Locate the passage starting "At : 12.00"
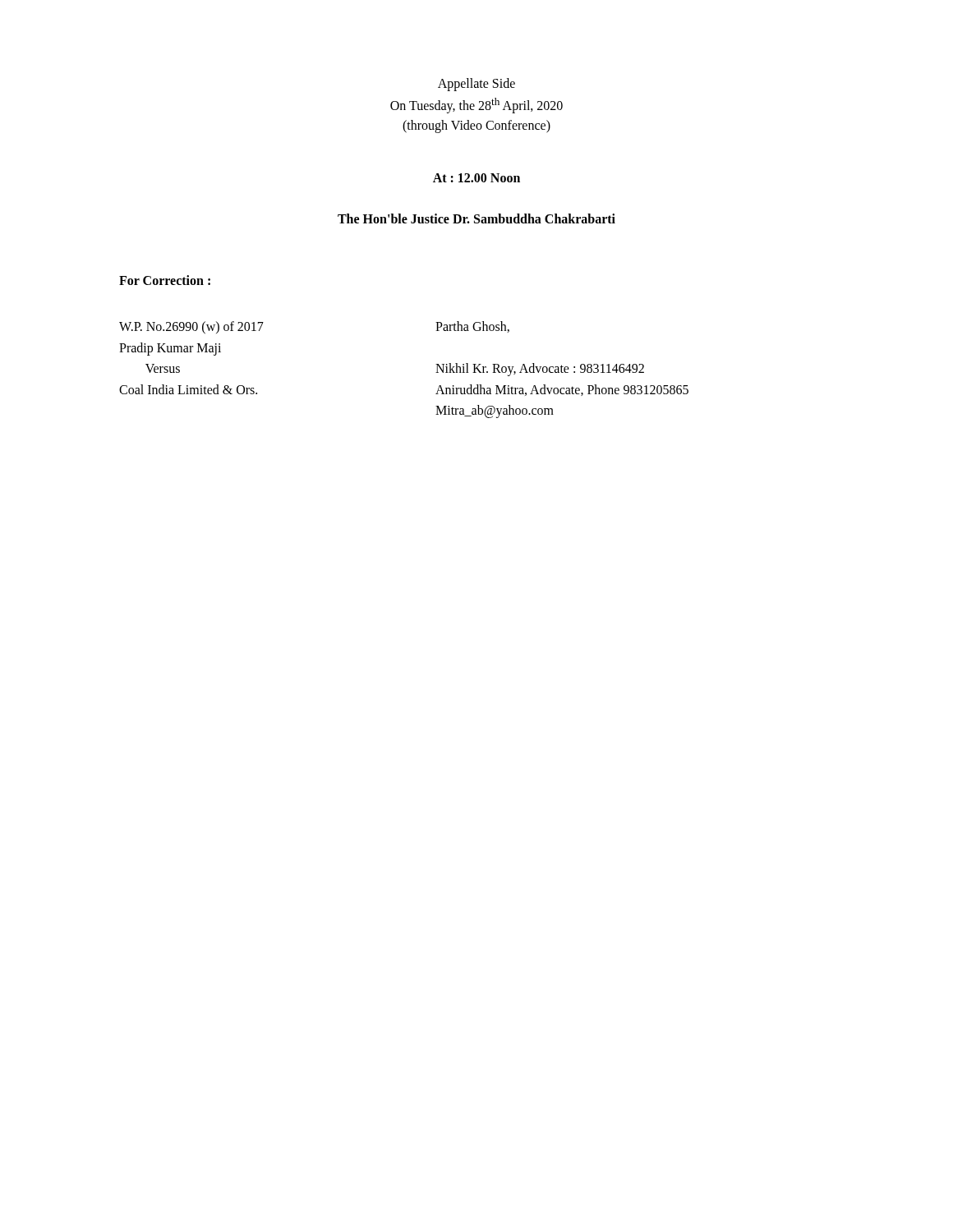This screenshot has height=1232, width=953. (476, 178)
